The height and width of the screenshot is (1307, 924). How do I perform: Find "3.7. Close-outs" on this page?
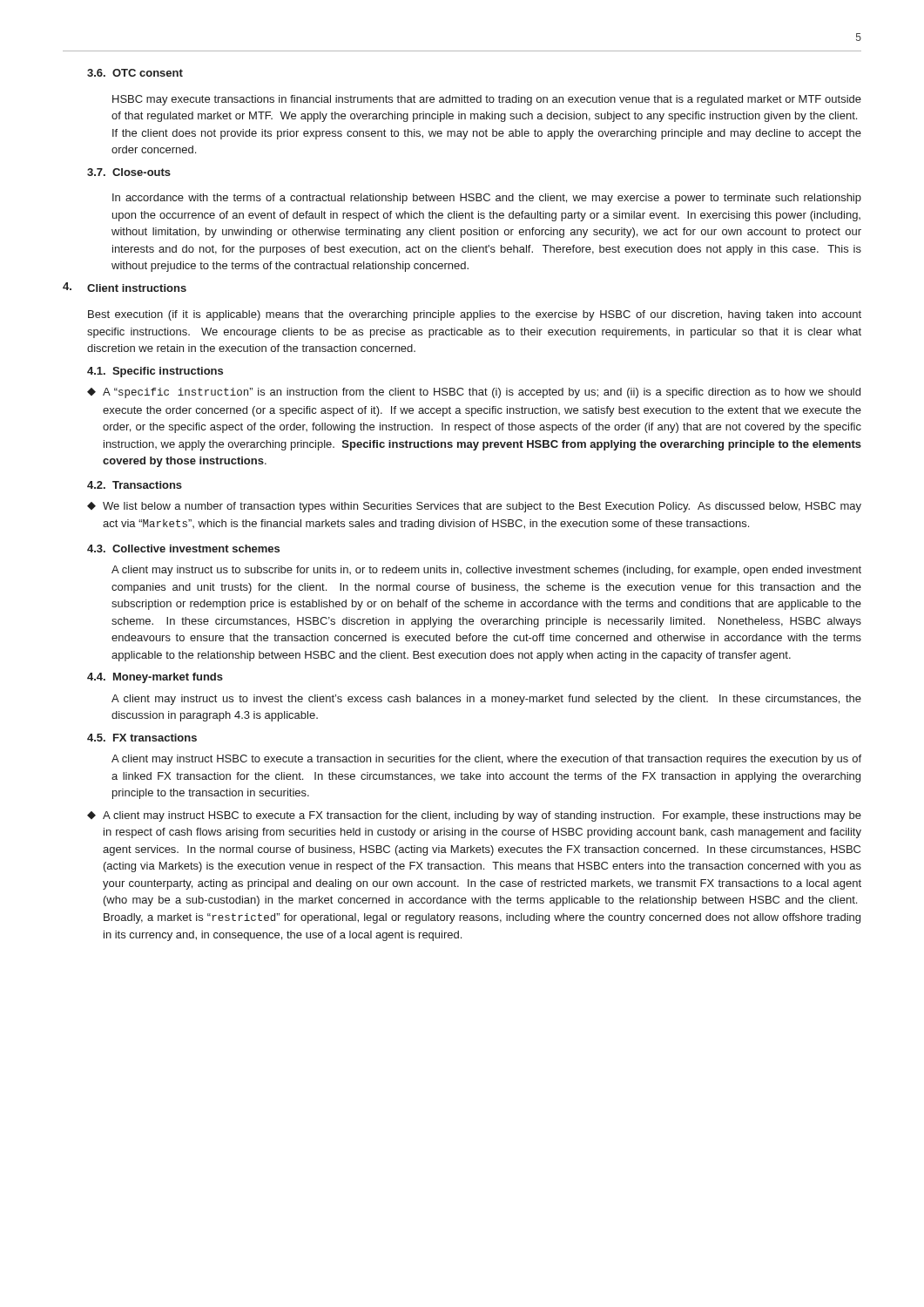click(129, 172)
